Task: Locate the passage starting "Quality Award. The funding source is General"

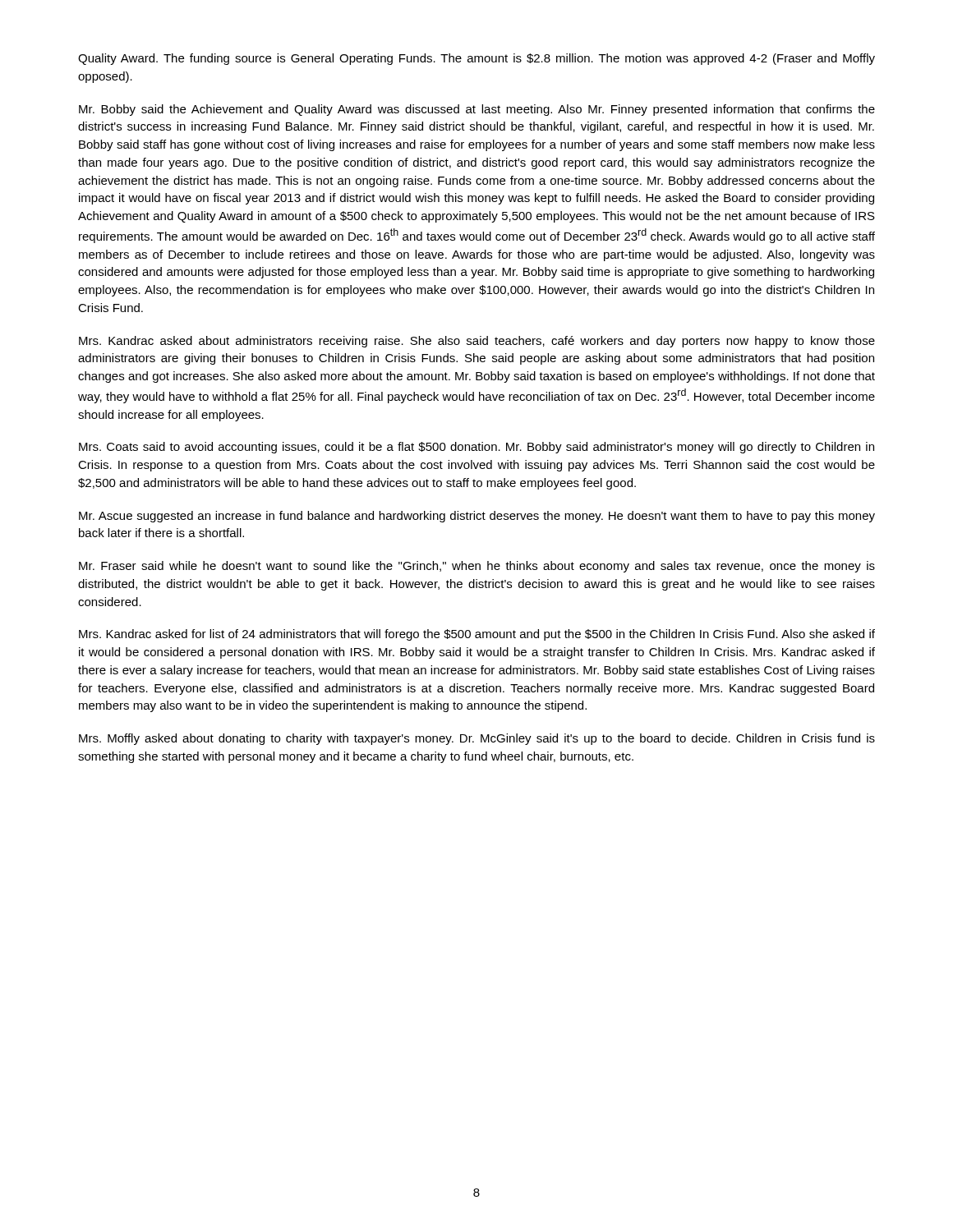Action: point(476,67)
